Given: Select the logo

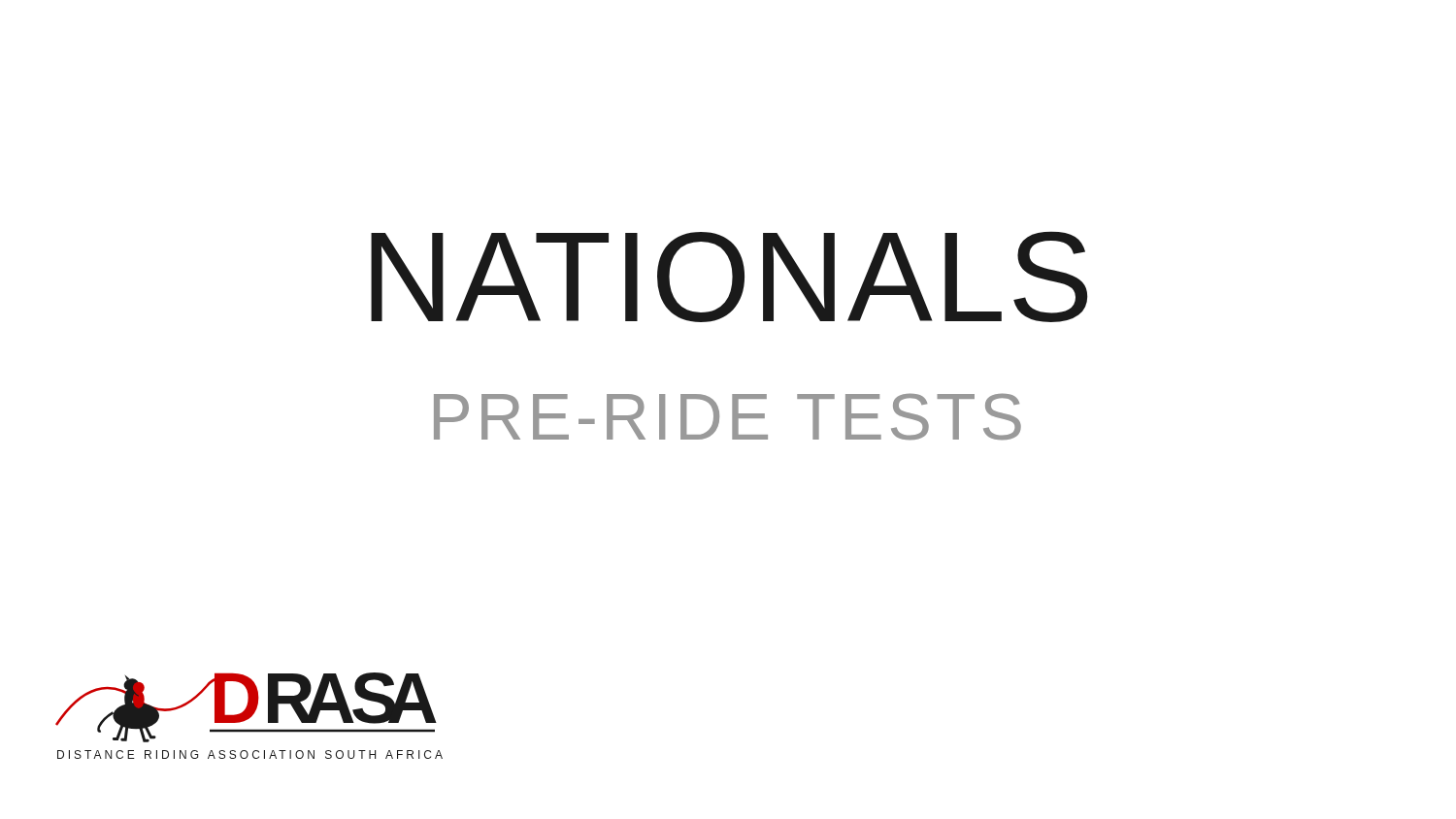Looking at the screenshot, I should click(x=255, y=705).
